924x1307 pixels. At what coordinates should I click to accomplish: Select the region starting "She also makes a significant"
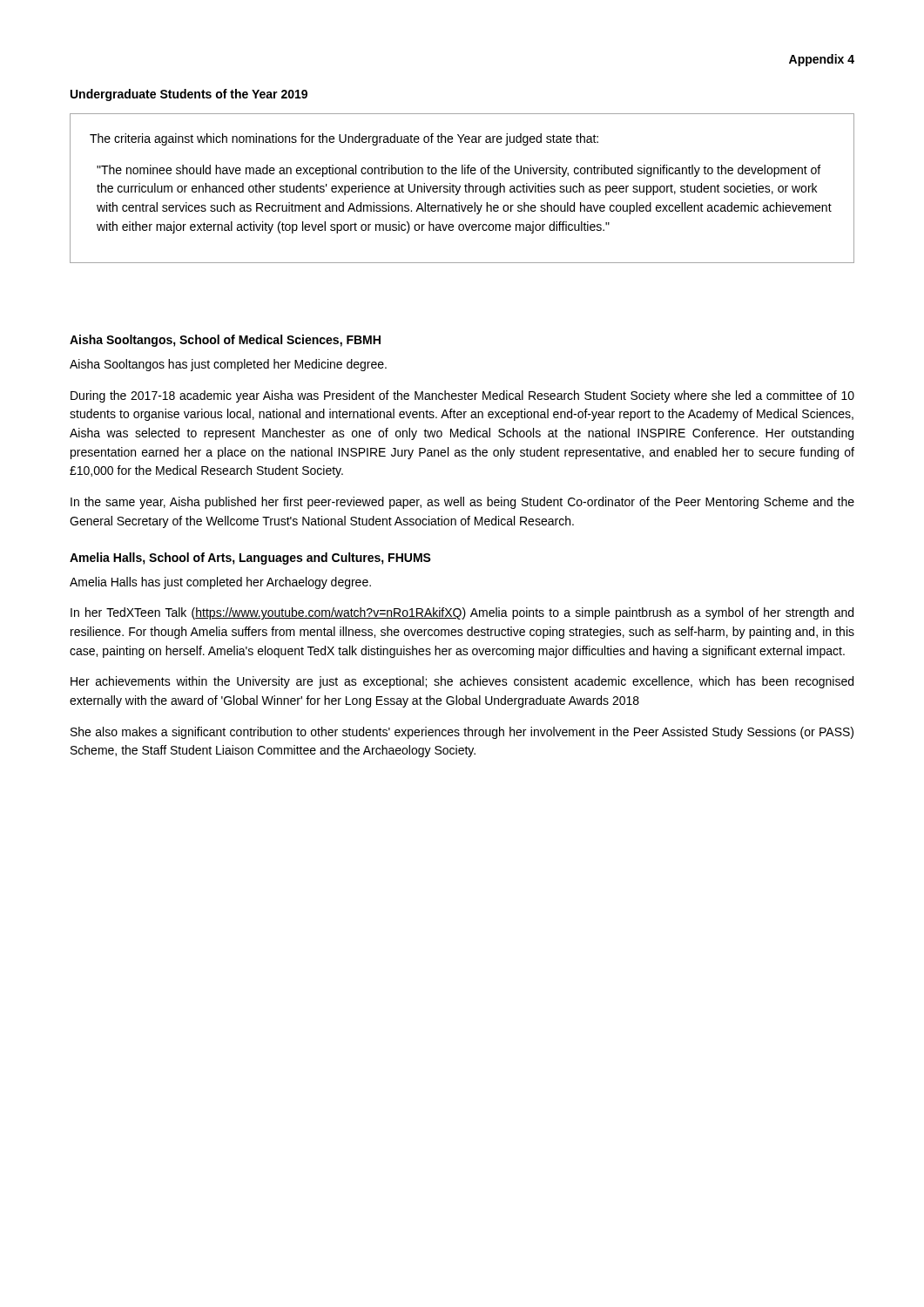coord(462,741)
